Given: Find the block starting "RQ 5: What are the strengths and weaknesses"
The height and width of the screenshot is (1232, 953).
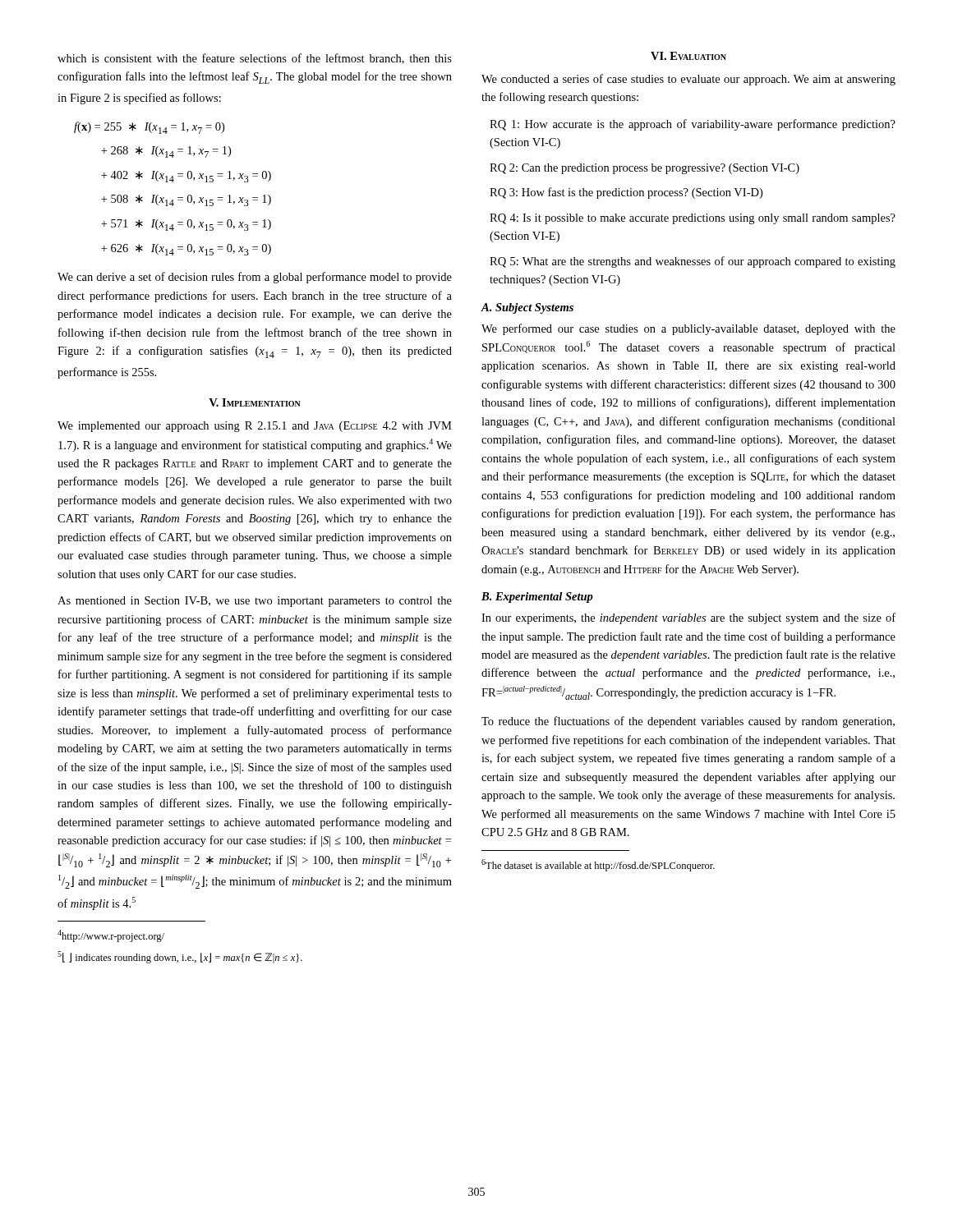Looking at the screenshot, I should [693, 270].
